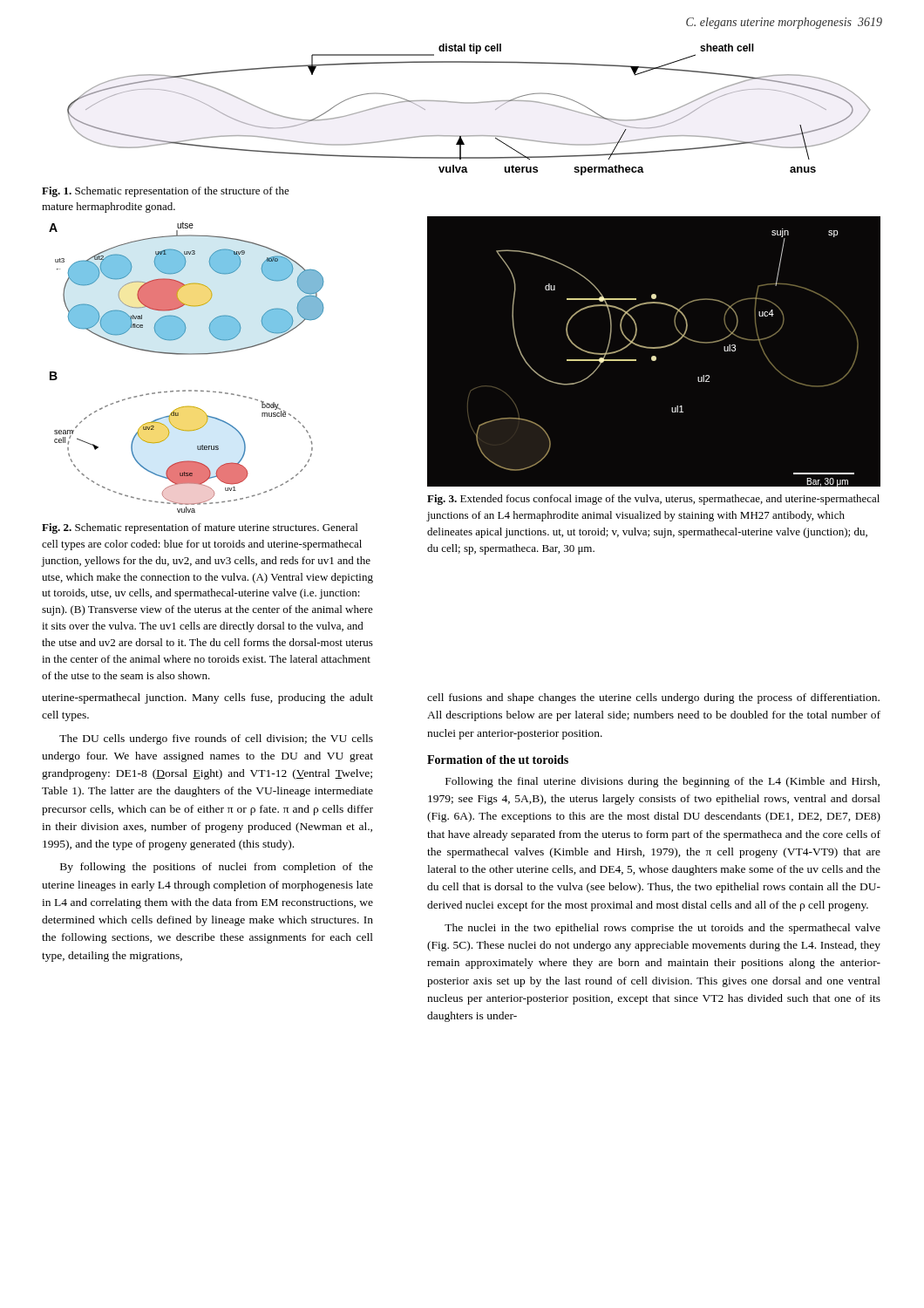924x1308 pixels.
Task: Click on the block starting "Formation of the"
Action: pos(498,760)
